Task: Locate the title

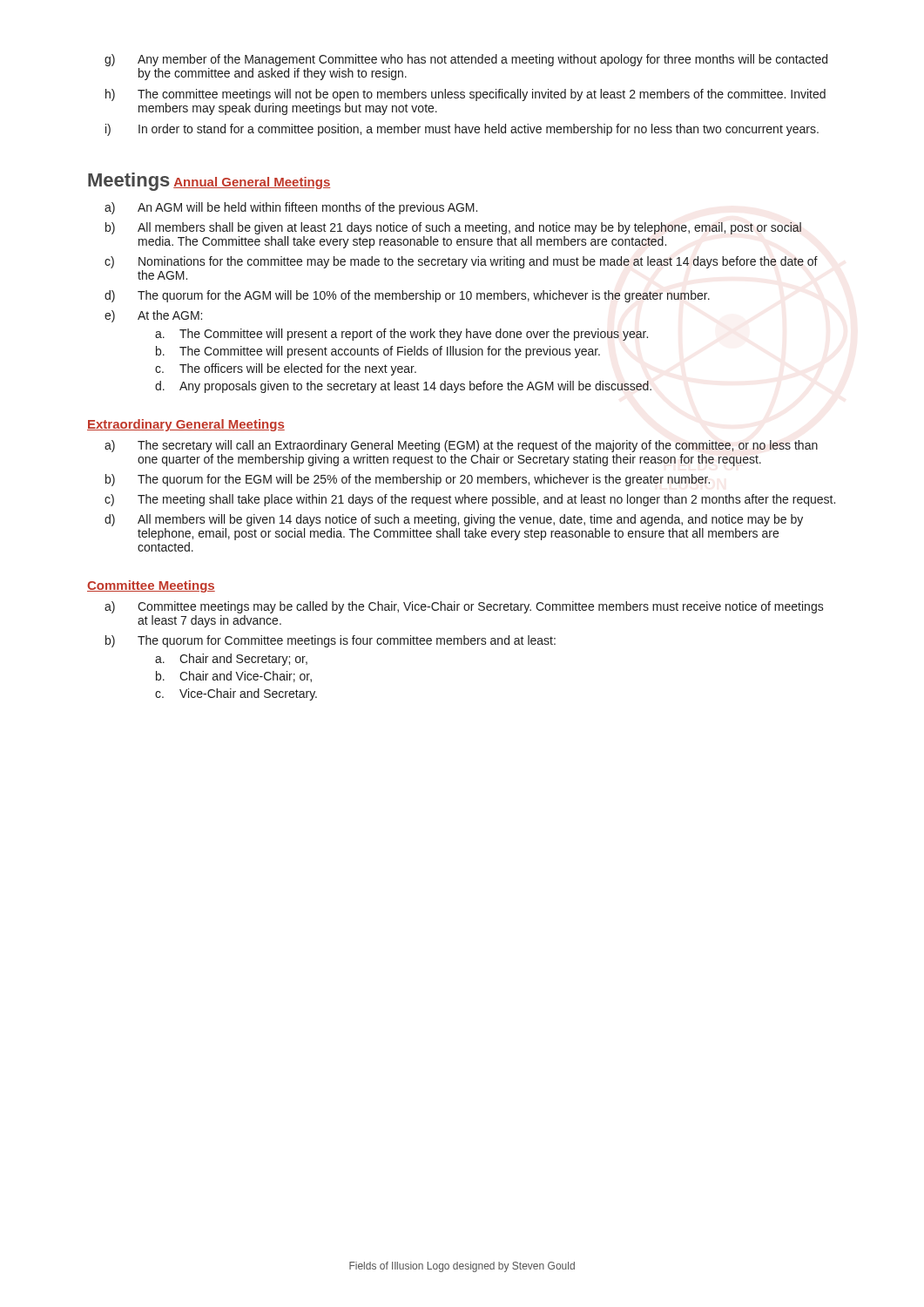Action: [129, 180]
